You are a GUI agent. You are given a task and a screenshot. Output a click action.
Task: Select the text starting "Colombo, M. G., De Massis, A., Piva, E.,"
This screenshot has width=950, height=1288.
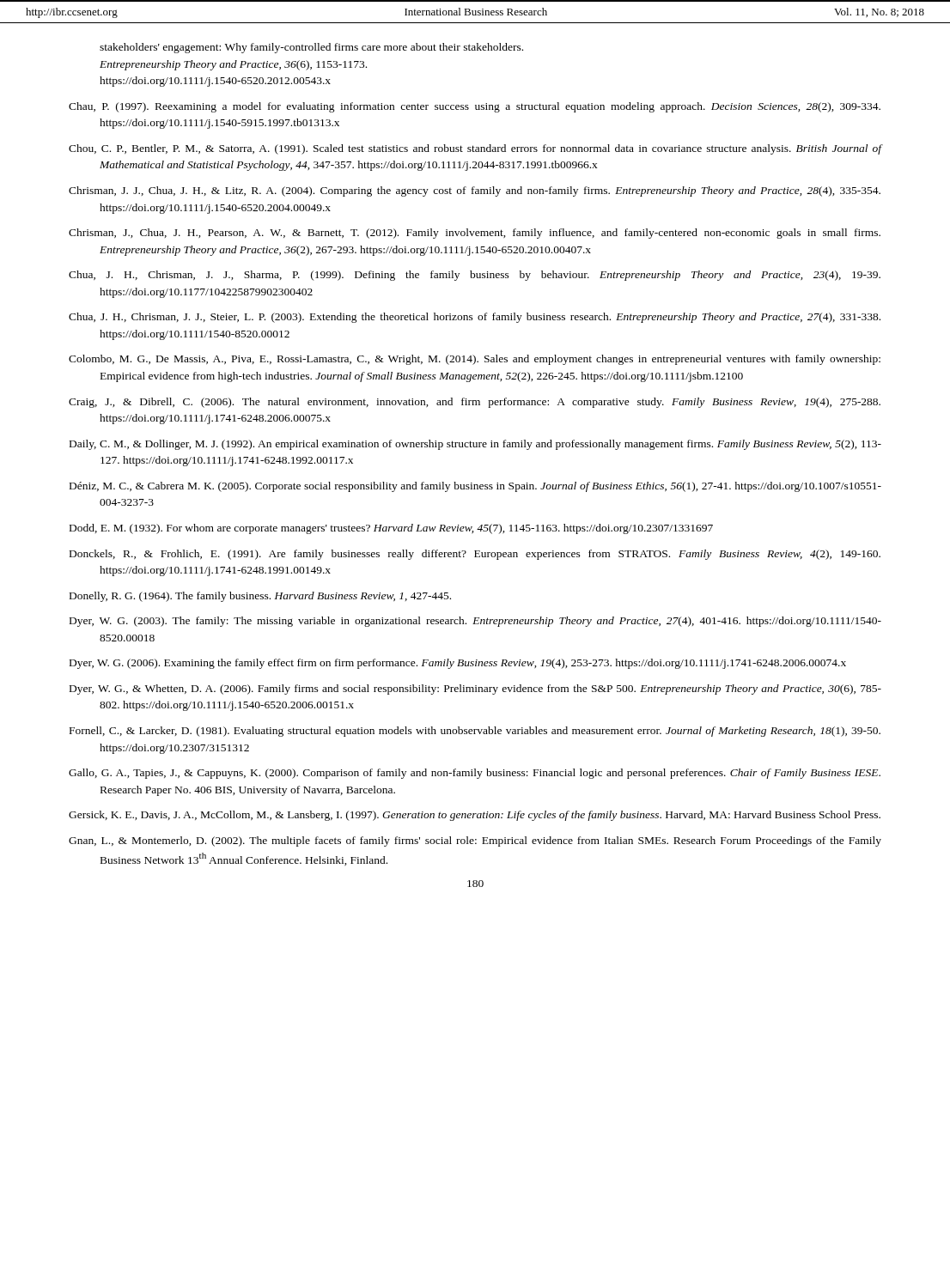point(475,367)
